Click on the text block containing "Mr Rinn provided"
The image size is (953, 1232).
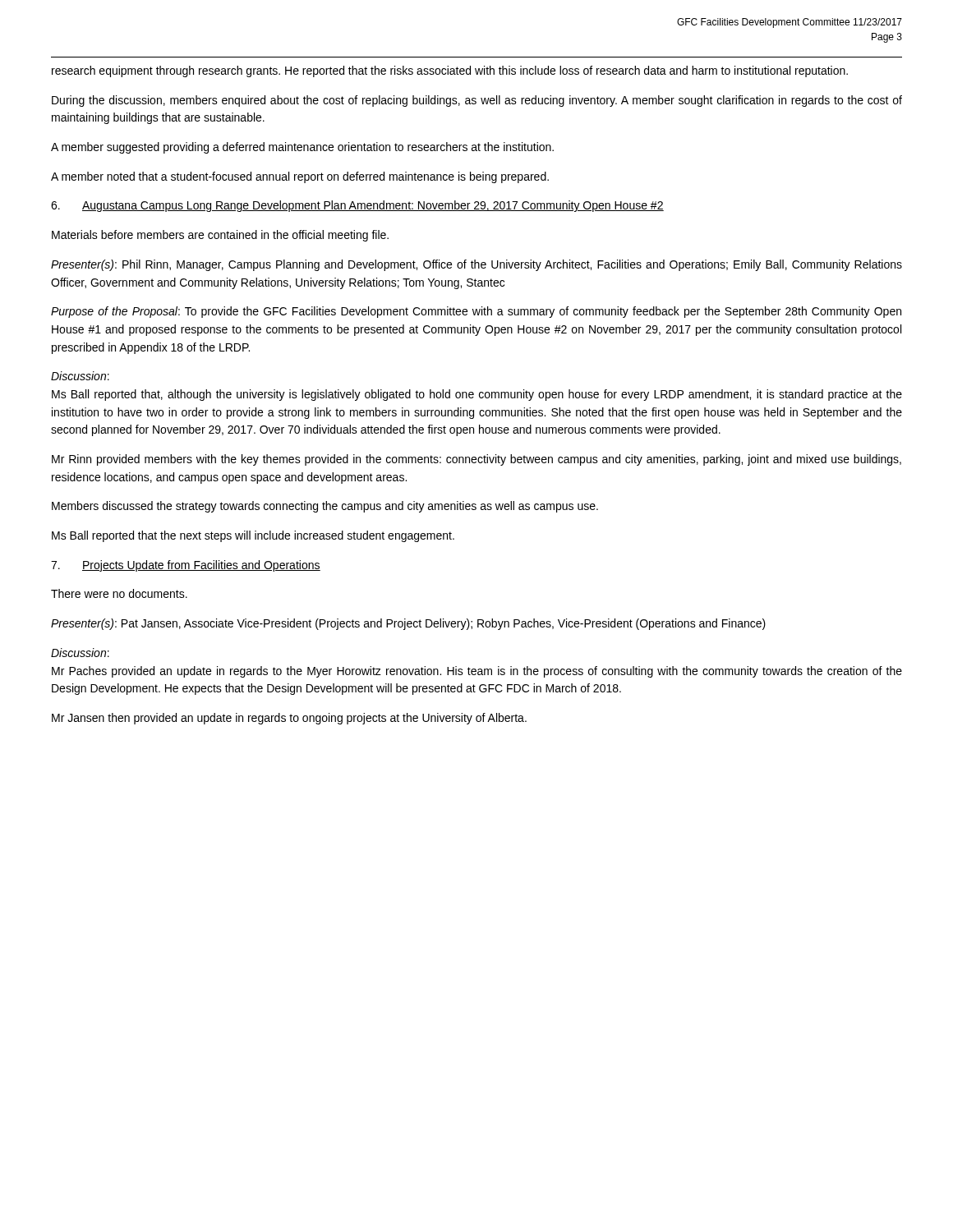click(476, 468)
